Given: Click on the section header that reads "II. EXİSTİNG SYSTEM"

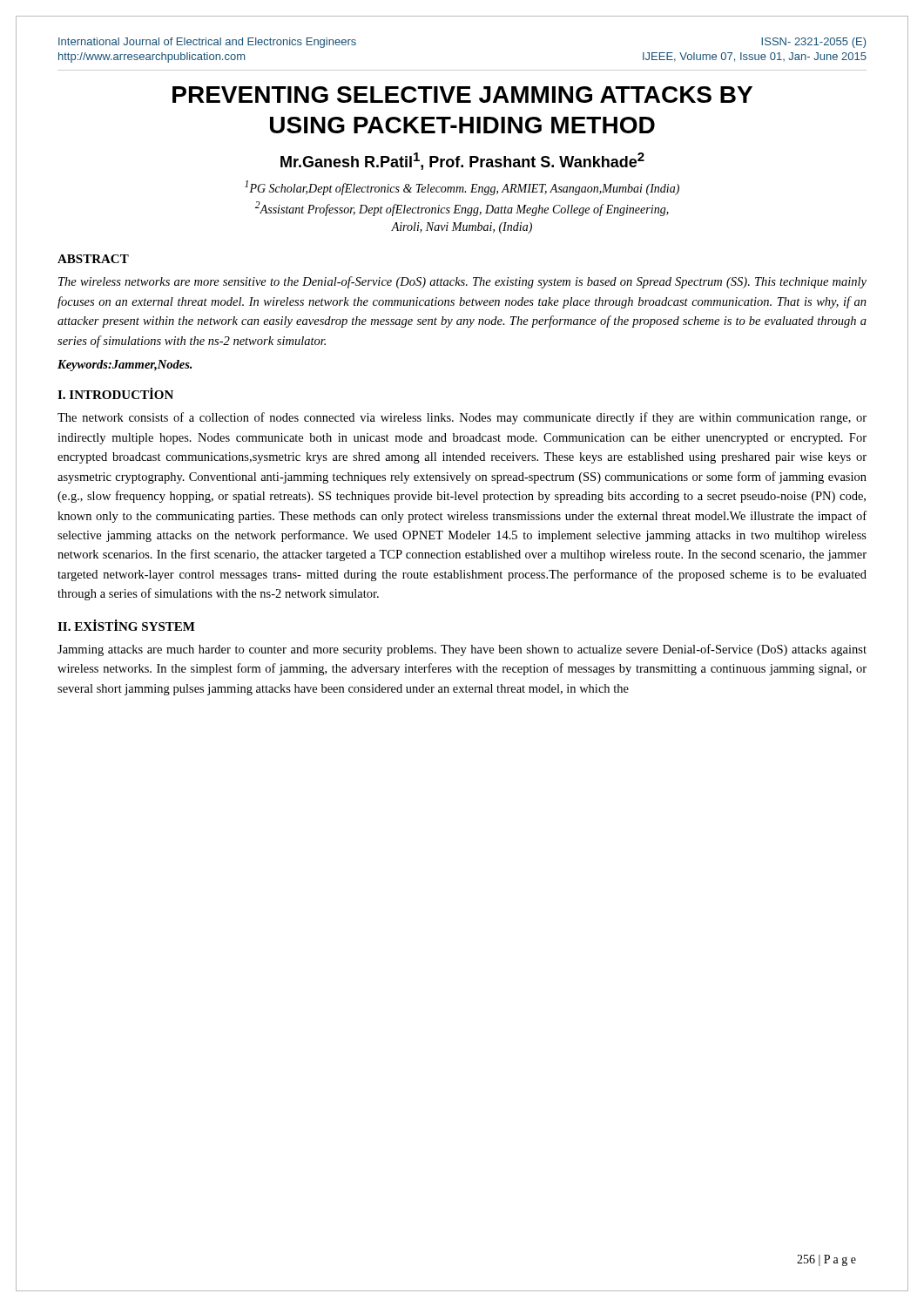Looking at the screenshot, I should [x=126, y=626].
